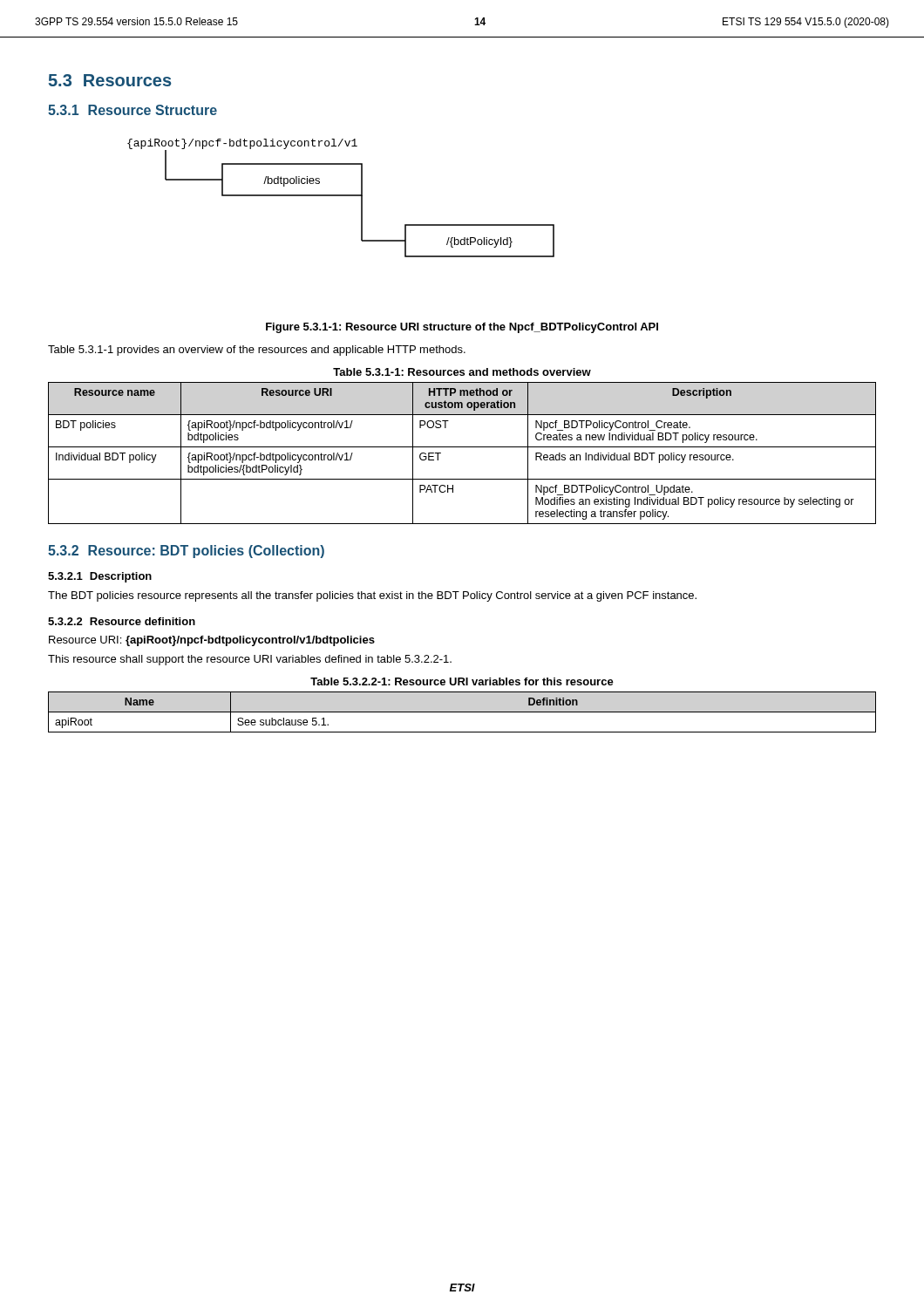Select the text block that reads "This resource shall support the resource"
Viewport: 924px width, 1308px height.
[x=250, y=659]
